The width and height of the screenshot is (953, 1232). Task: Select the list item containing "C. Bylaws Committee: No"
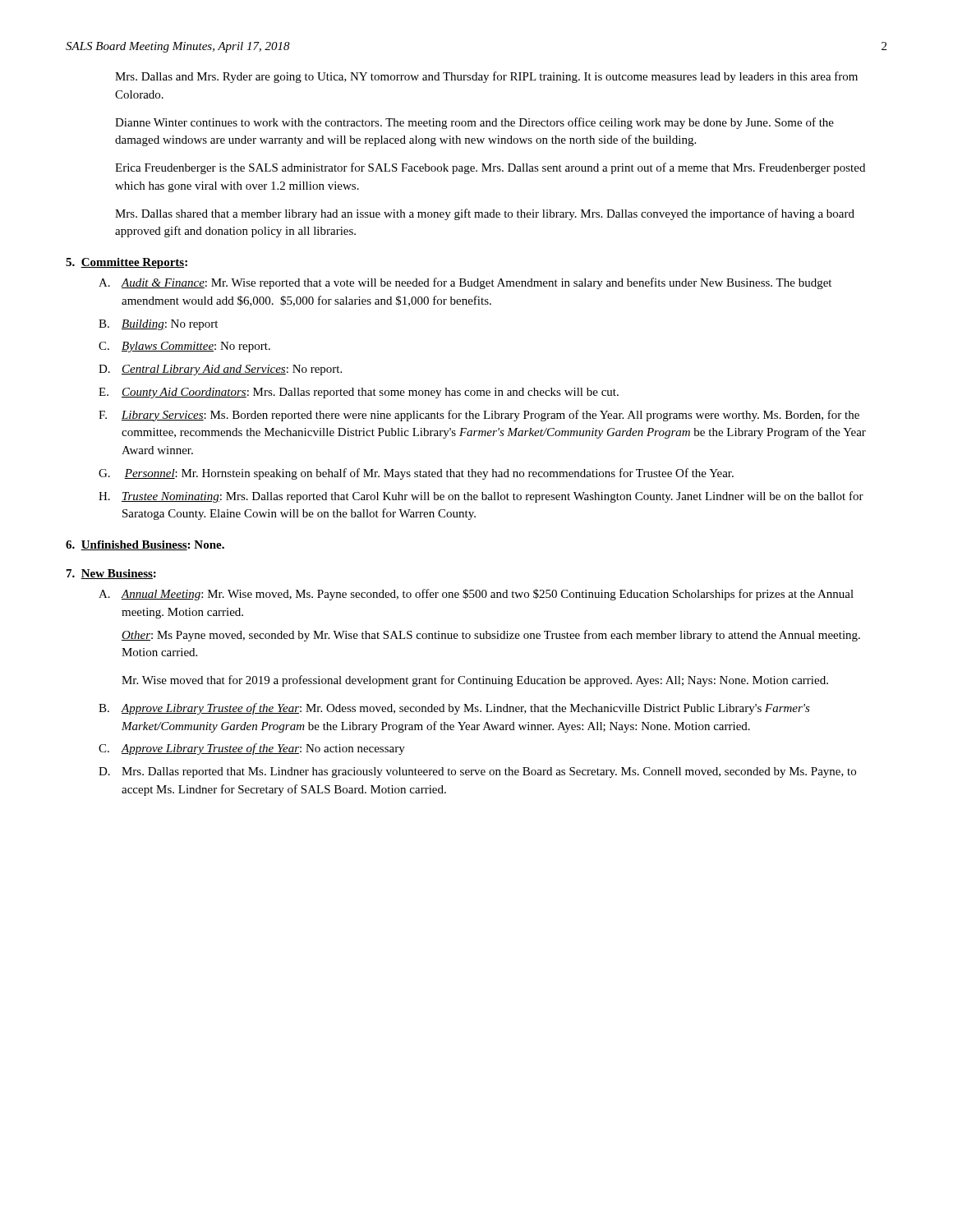click(184, 347)
